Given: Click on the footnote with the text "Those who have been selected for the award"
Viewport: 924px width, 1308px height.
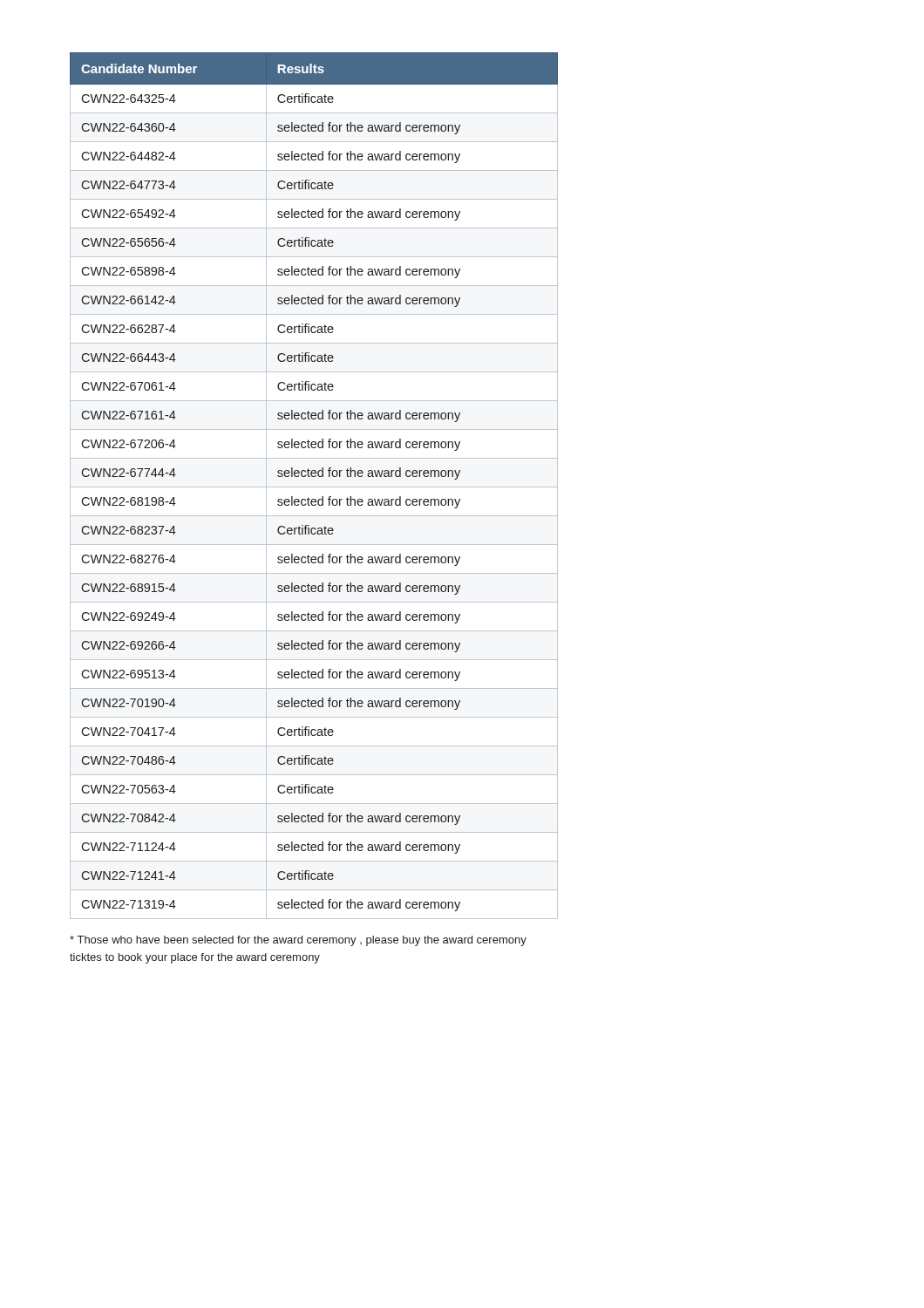Looking at the screenshot, I should (298, 948).
